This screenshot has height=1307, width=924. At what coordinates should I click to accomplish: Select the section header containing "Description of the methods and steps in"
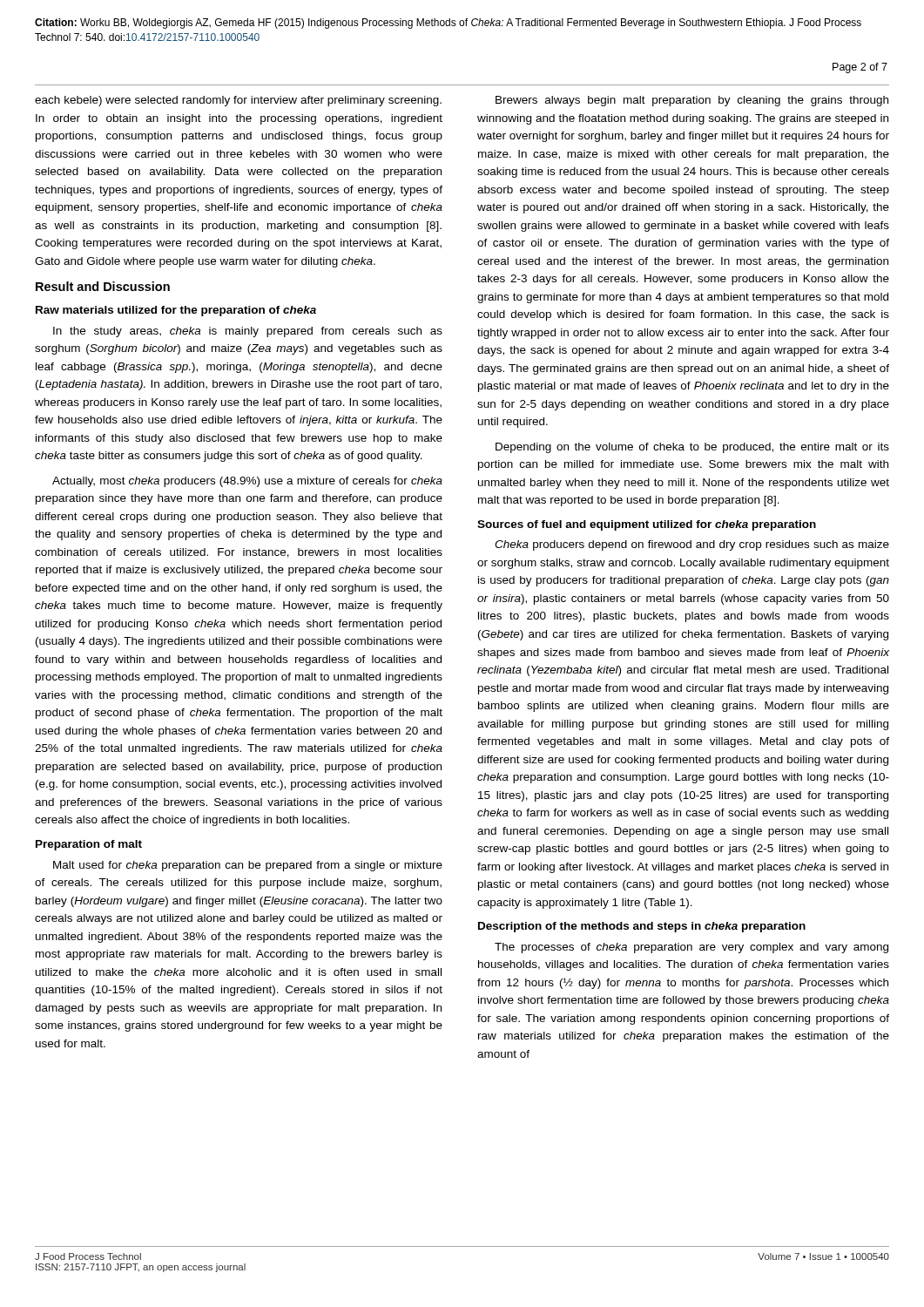pos(683,926)
